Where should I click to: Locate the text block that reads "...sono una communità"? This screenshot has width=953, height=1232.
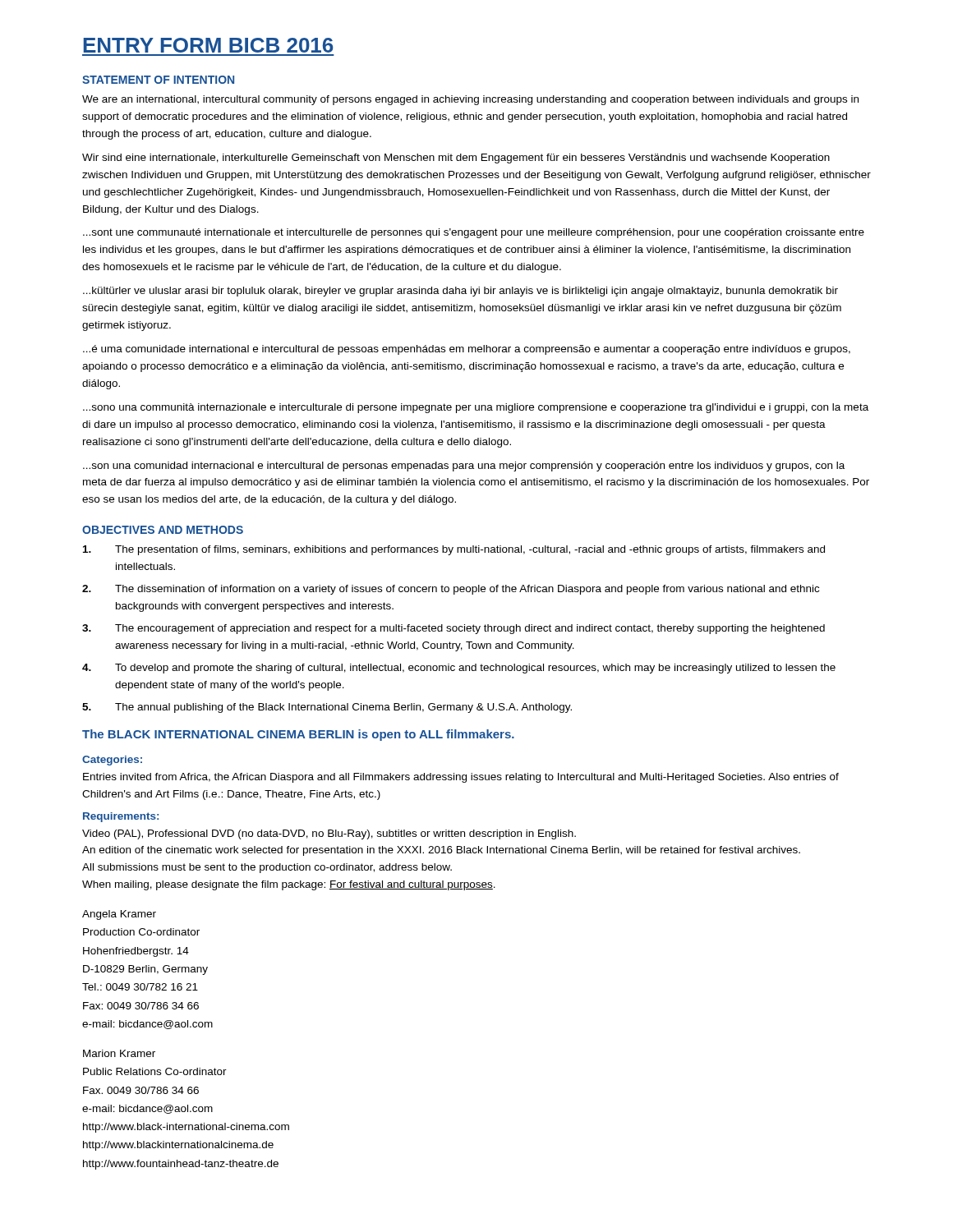point(475,424)
